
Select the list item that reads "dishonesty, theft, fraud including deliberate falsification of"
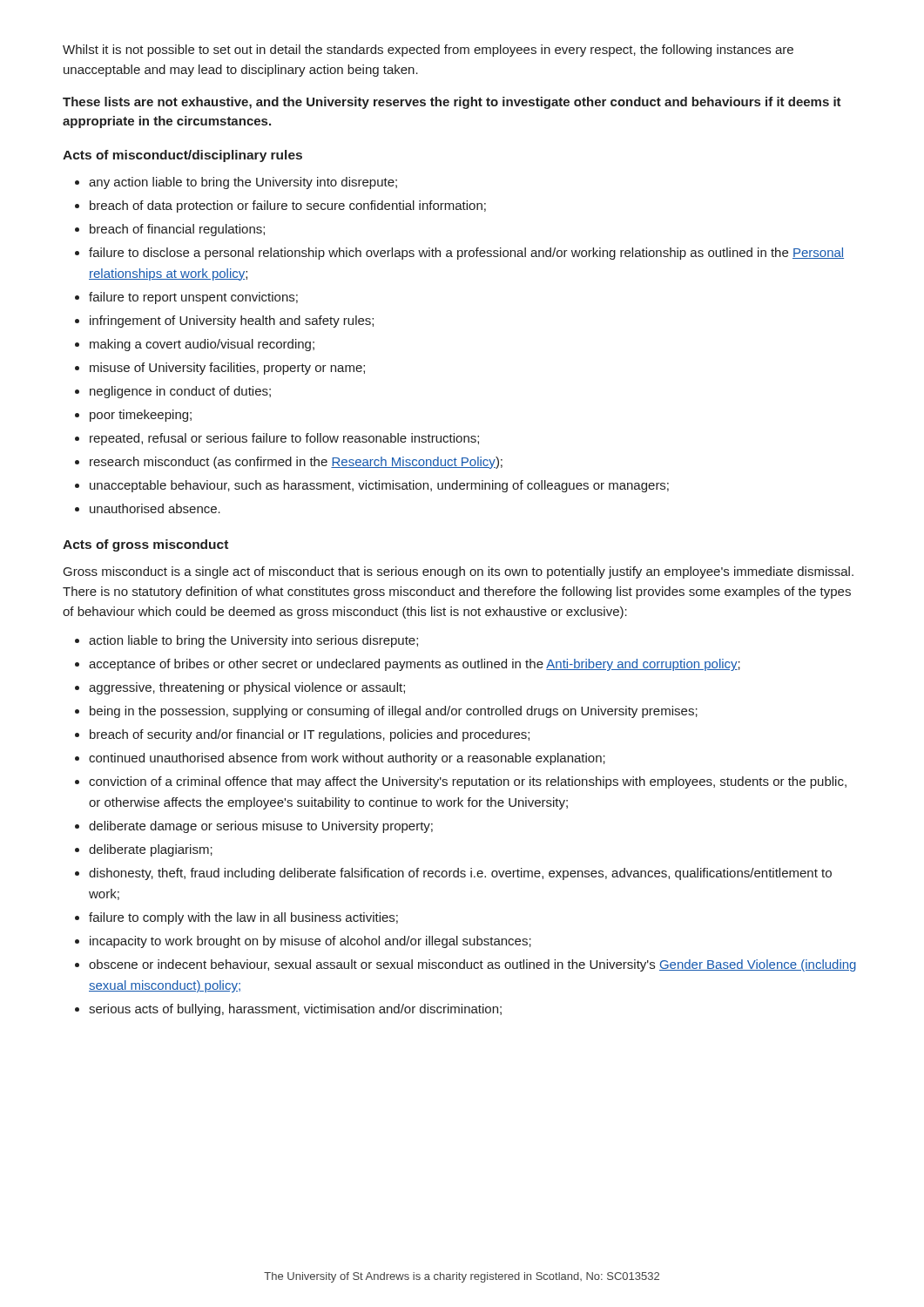point(475,884)
